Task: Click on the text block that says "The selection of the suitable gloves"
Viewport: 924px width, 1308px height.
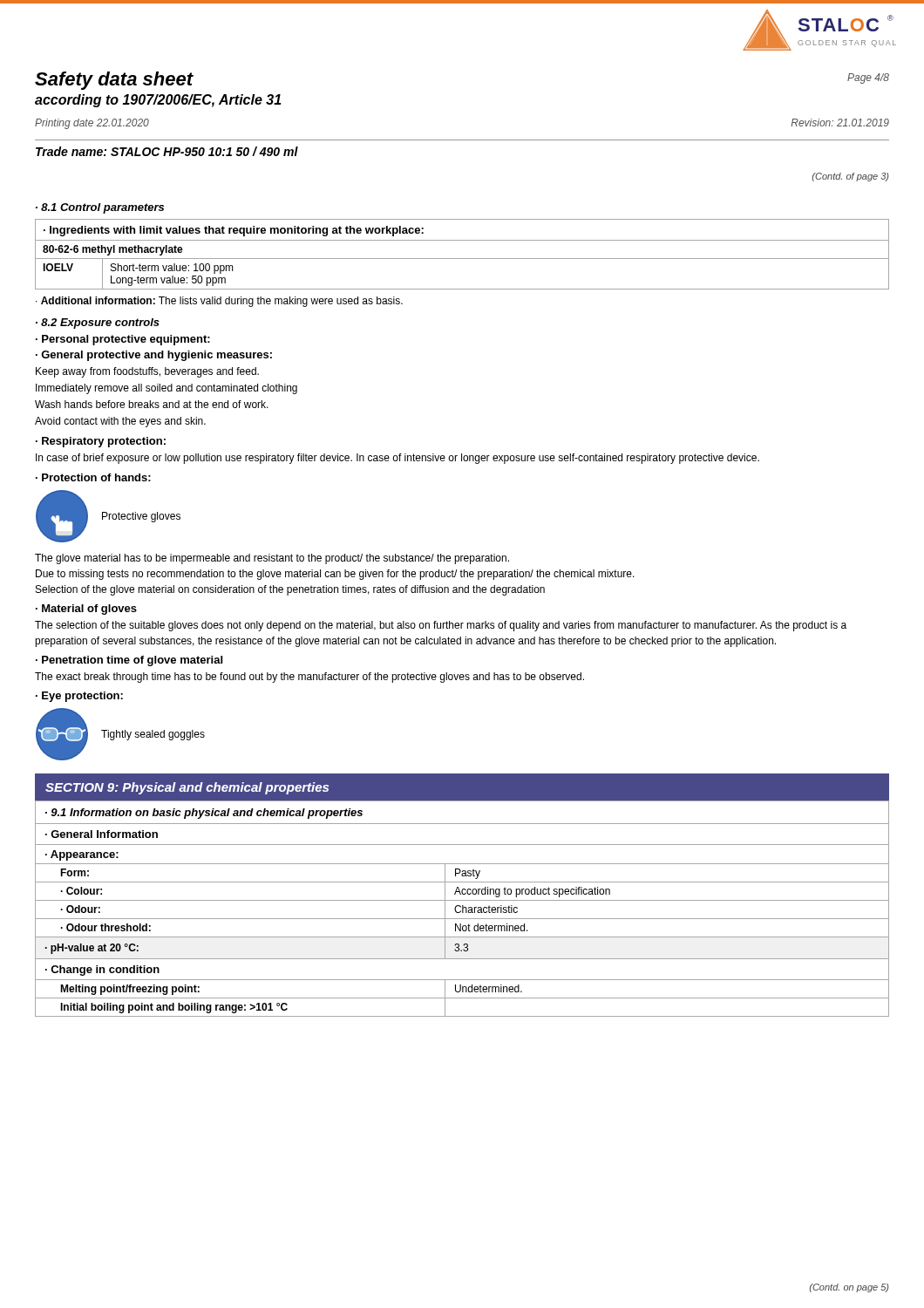Action: tap(441, 633)
